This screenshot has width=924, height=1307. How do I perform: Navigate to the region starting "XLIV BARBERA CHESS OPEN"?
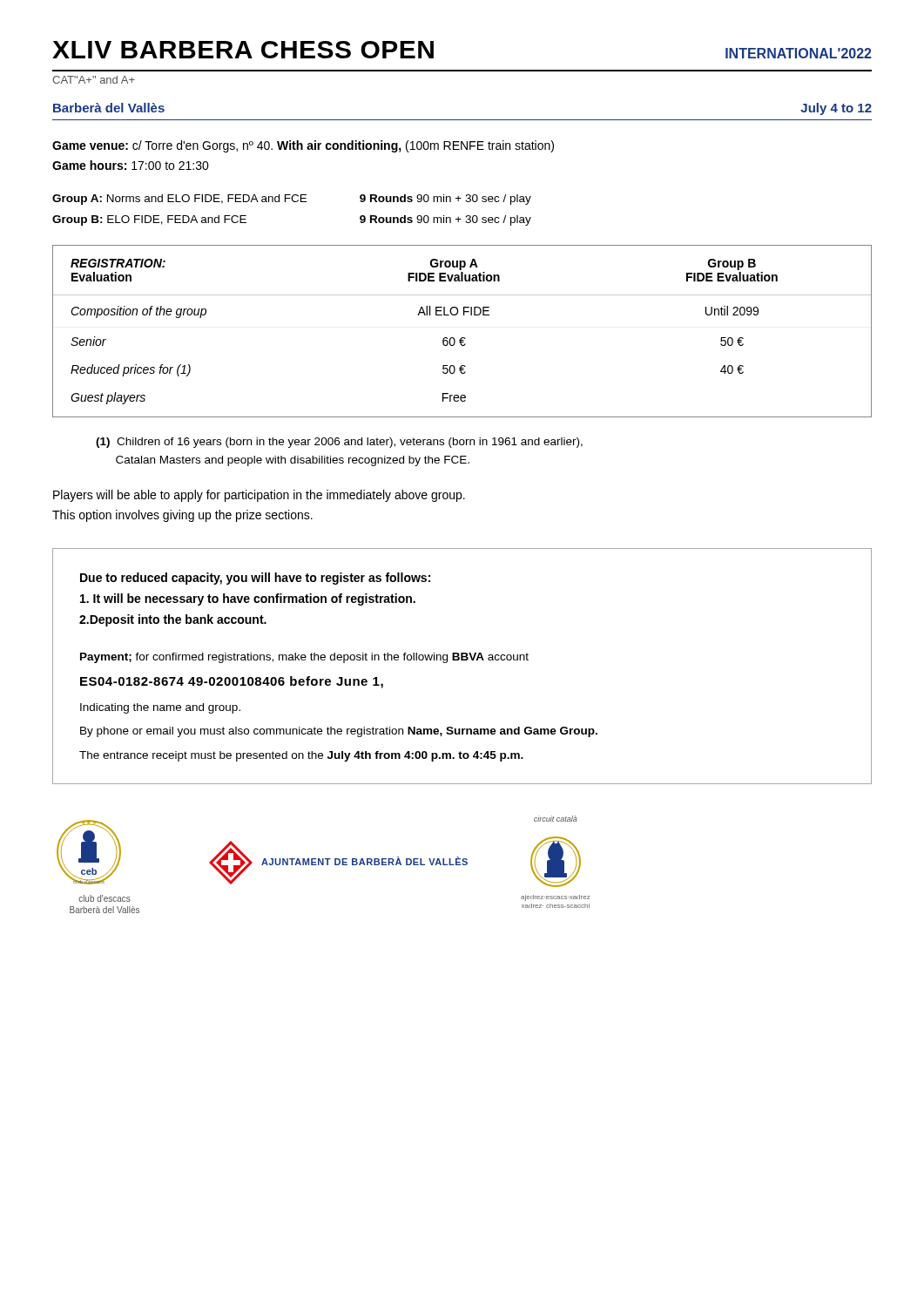244,49
